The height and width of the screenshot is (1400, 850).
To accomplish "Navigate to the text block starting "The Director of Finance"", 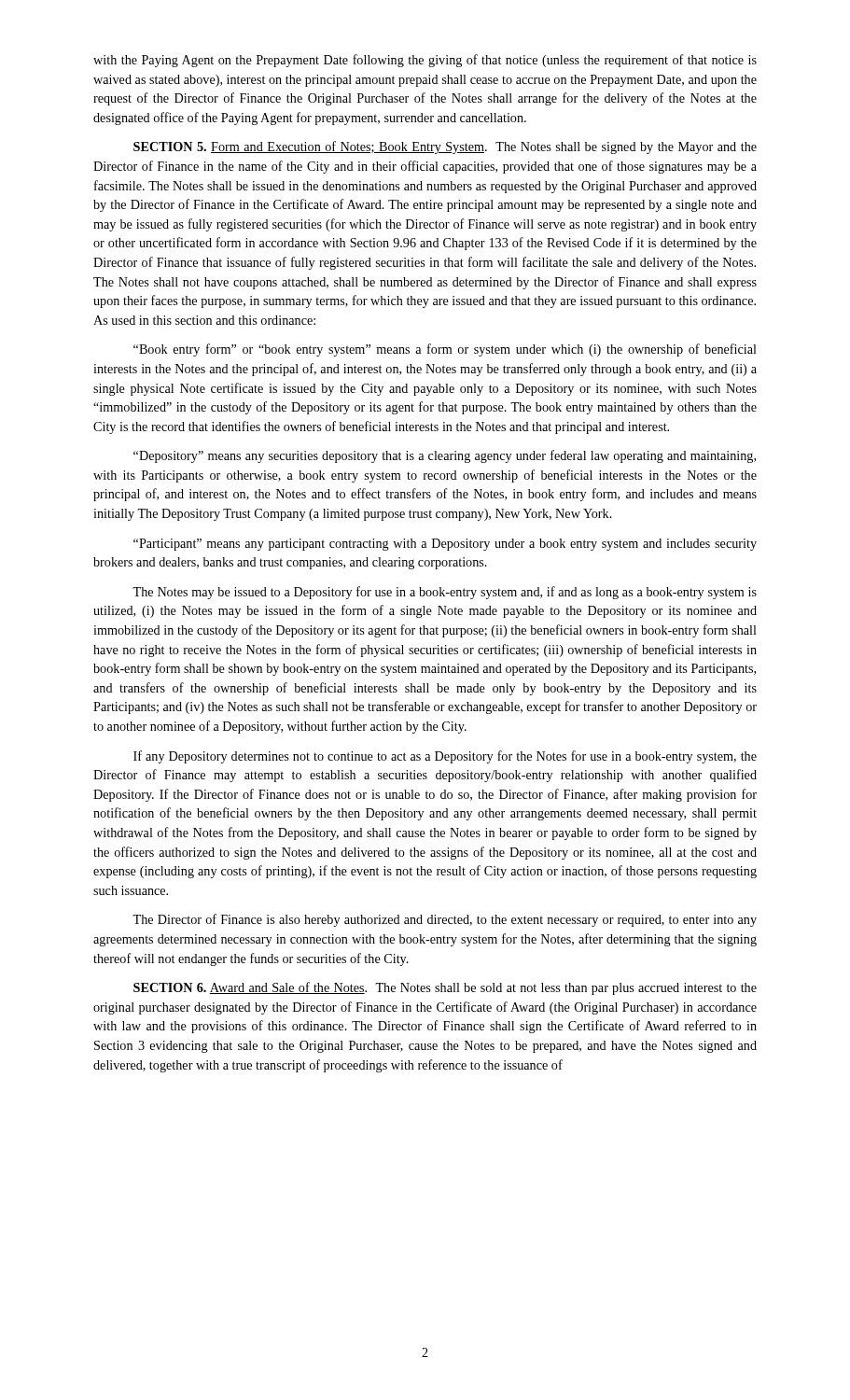I will coord(425,939).
